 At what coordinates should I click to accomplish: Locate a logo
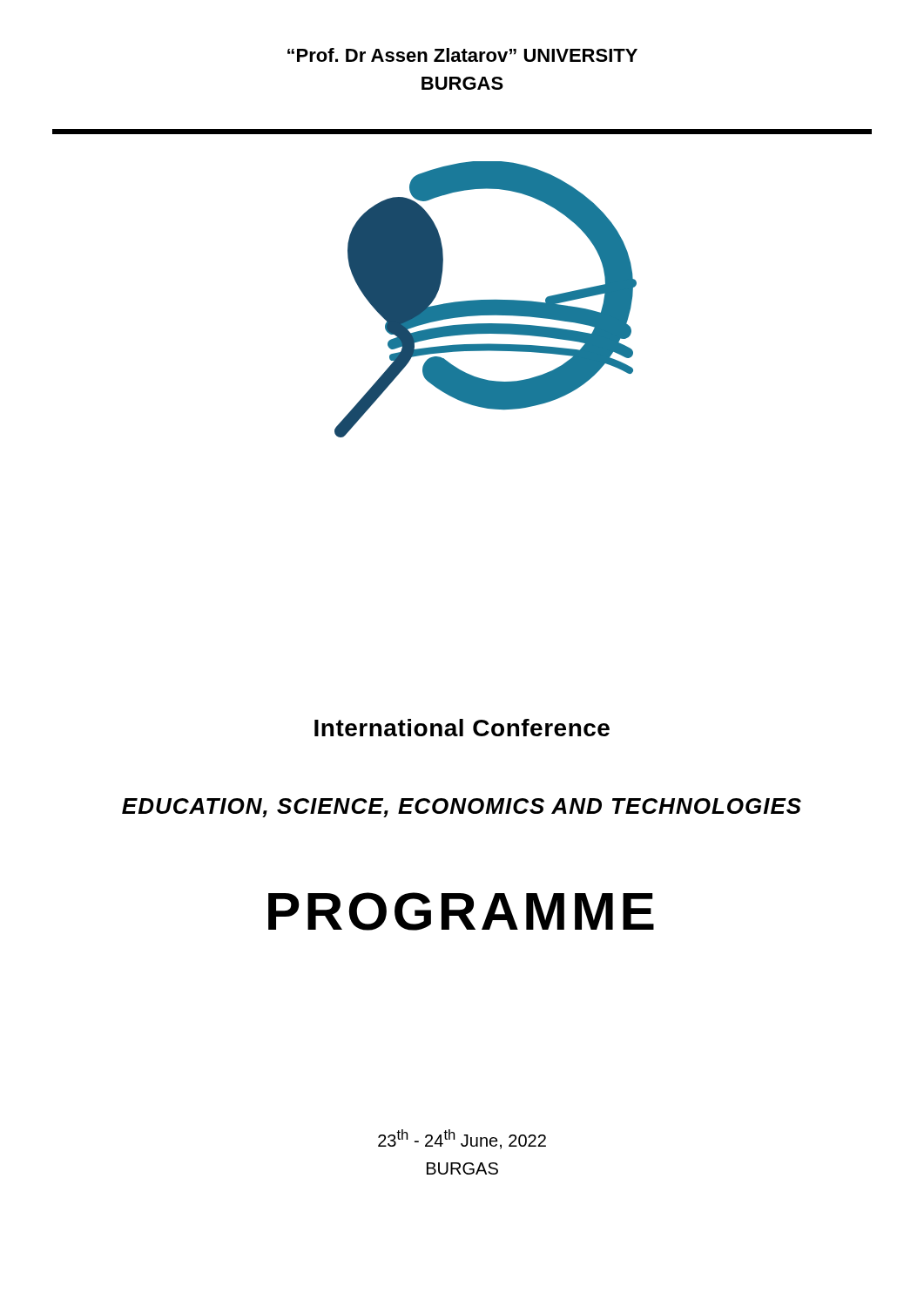tap(462, 305)
